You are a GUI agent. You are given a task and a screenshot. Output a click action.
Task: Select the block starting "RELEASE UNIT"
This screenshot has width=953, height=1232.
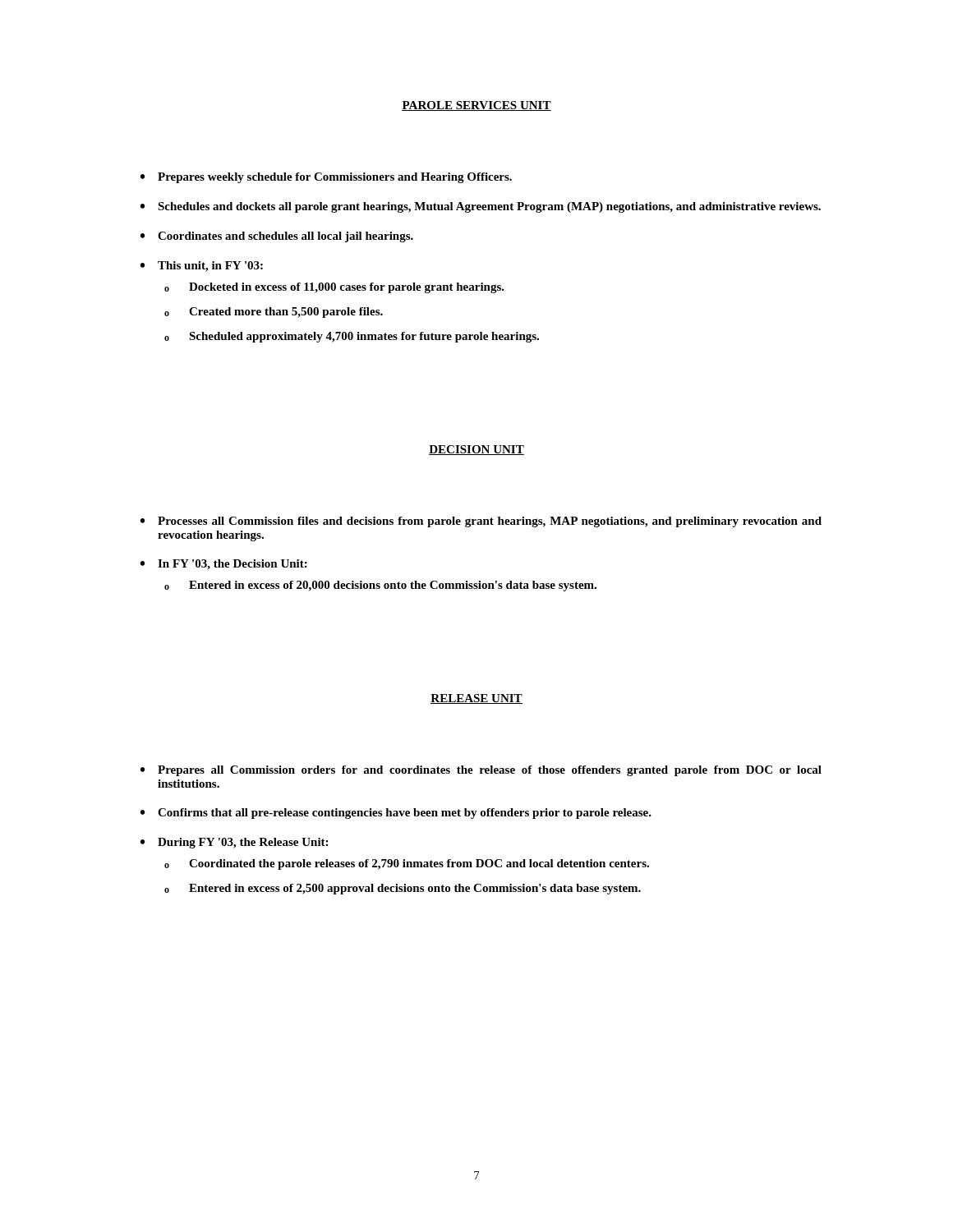[476, 698]
